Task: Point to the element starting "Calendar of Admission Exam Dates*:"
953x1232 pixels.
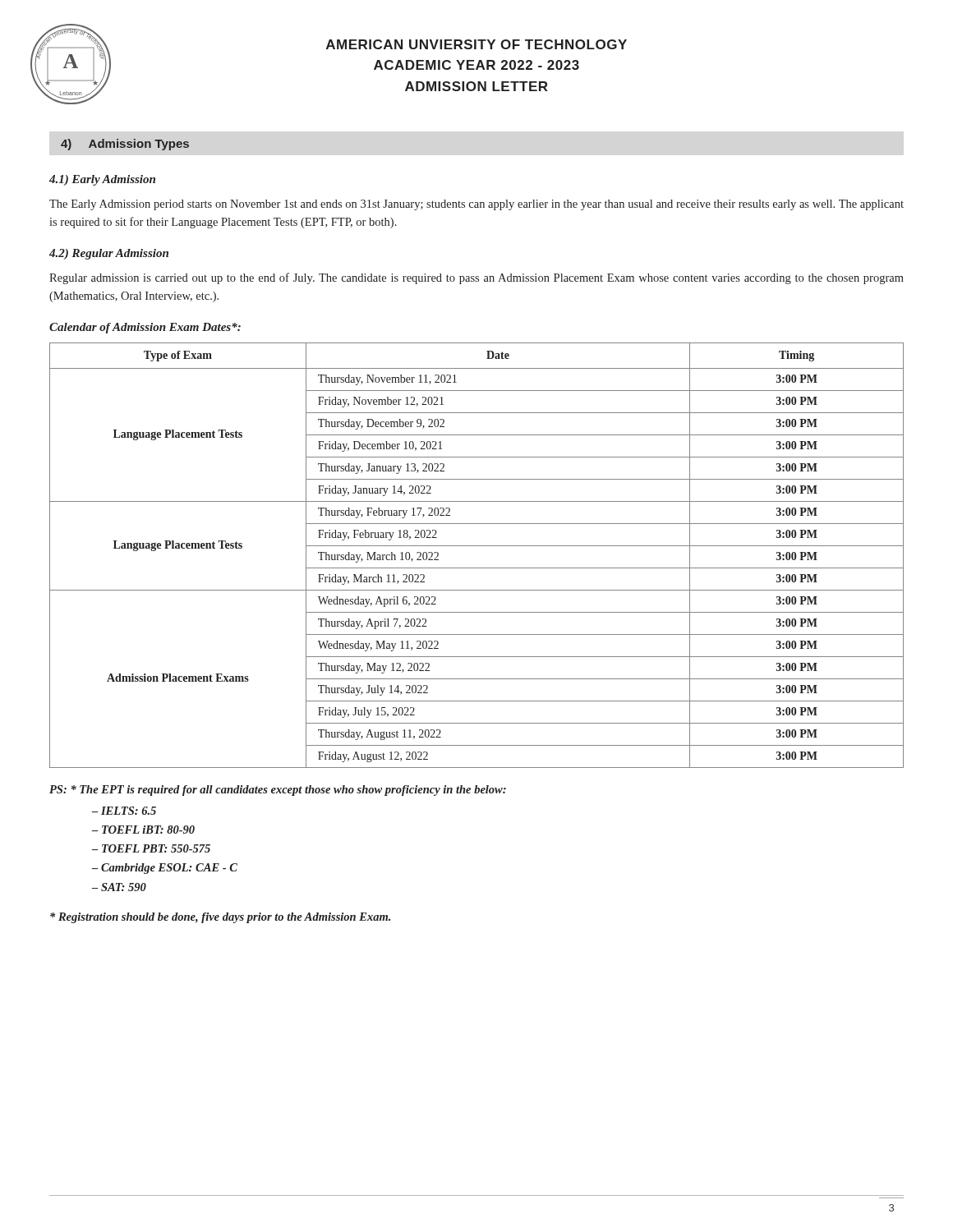Action: point(145,327)
